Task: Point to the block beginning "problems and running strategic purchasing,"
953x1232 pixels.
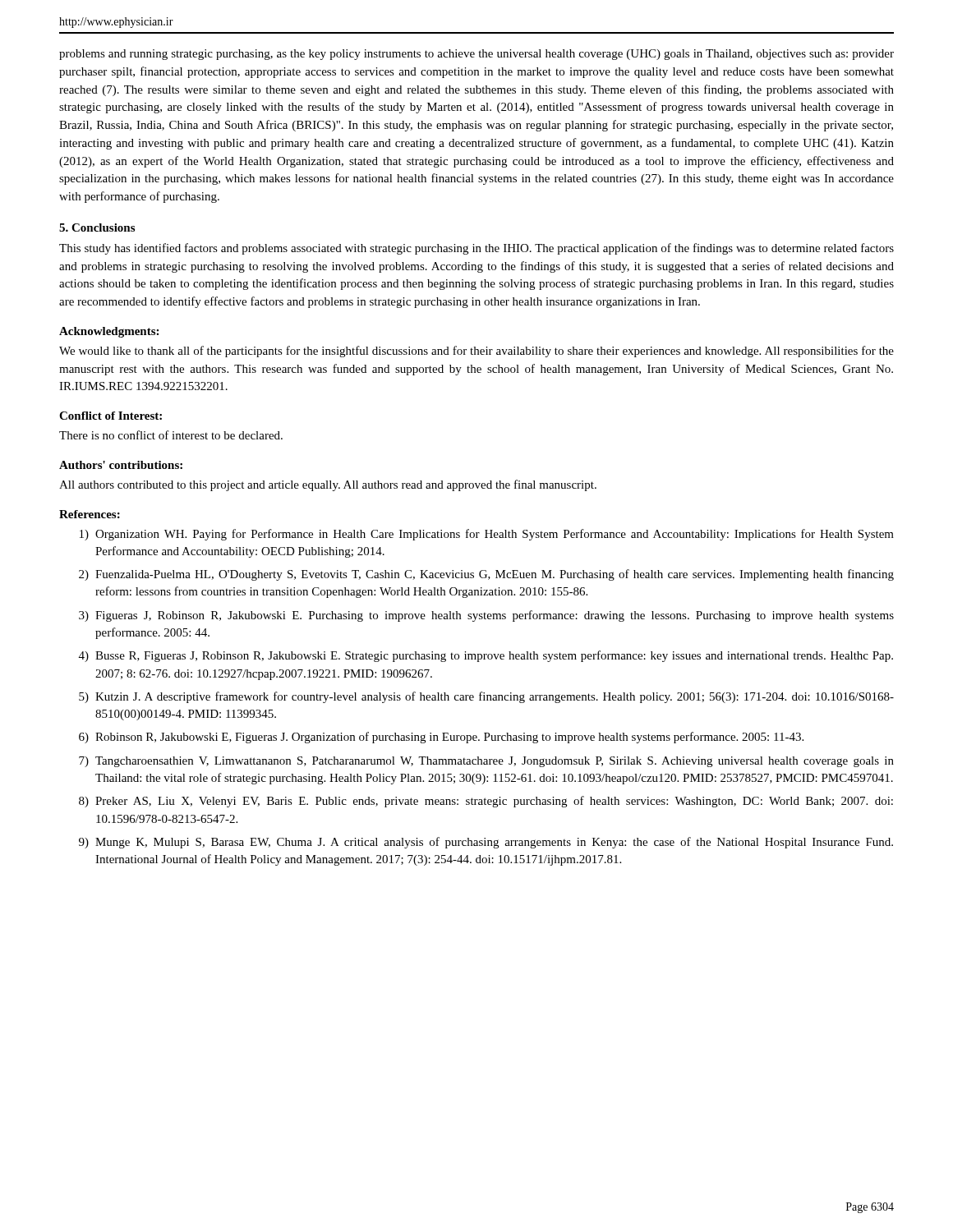Action: (476, 126)
